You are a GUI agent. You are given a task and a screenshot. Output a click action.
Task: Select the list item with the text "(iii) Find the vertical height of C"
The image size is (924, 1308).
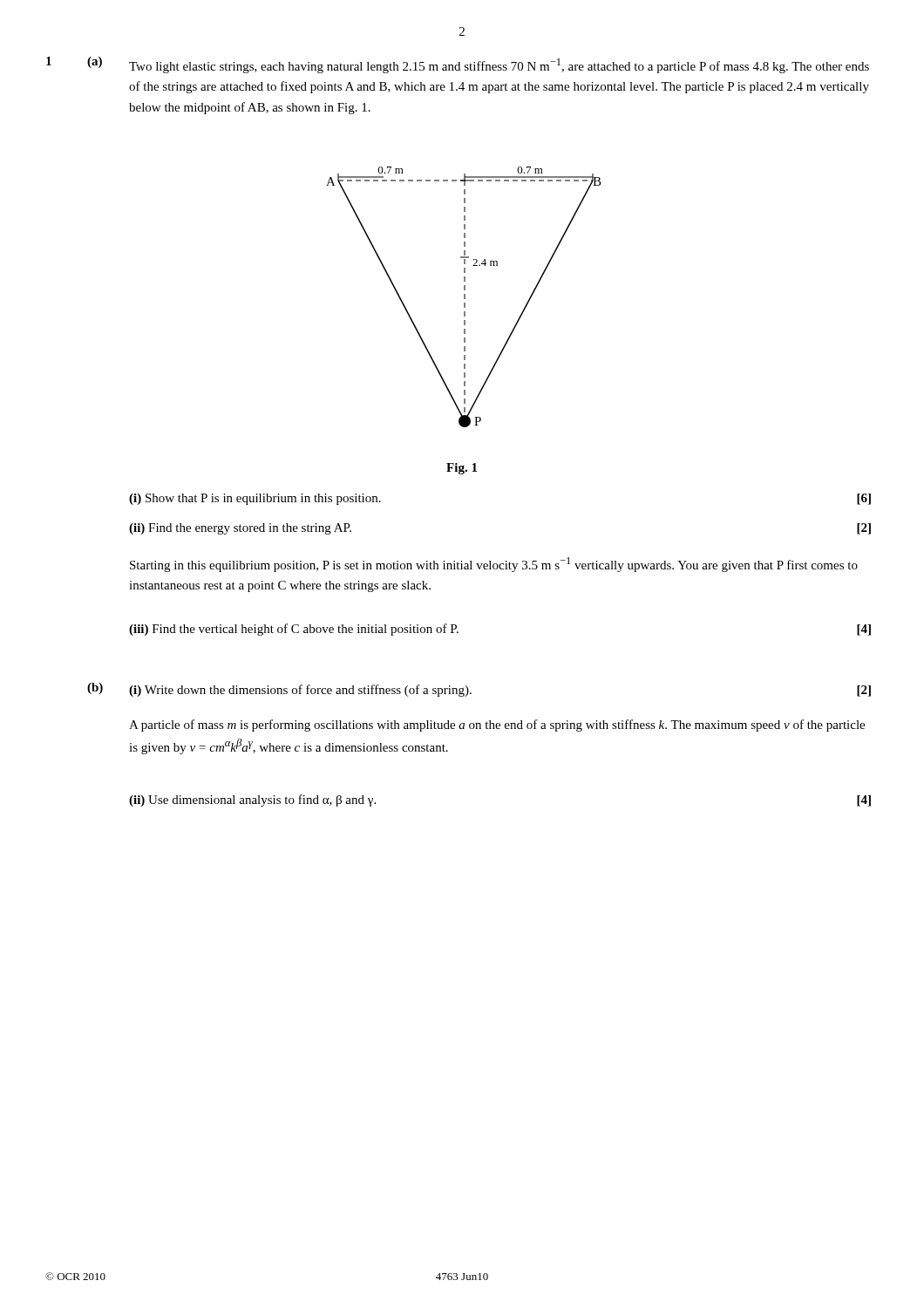tap(293, 631)
